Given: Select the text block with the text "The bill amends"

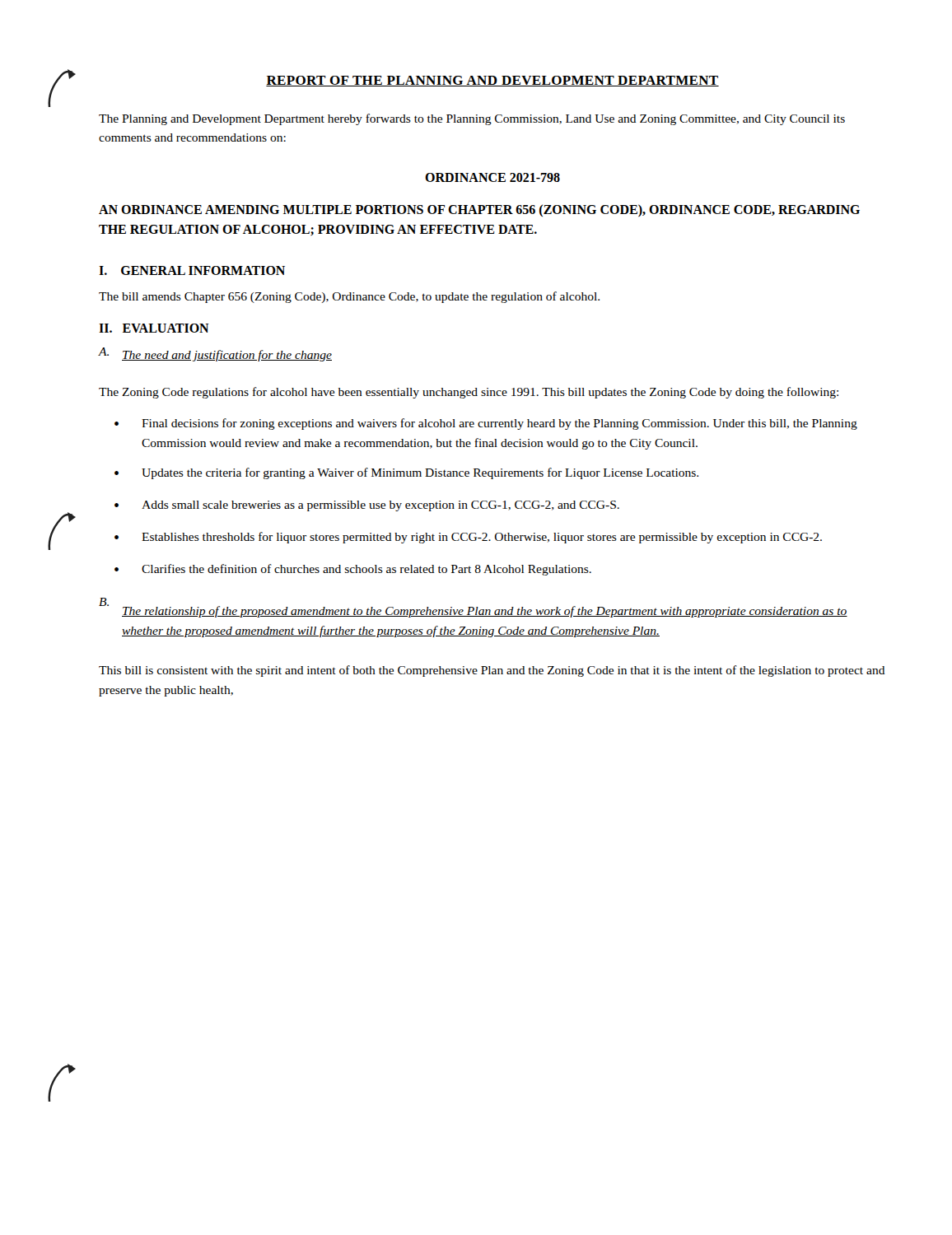Looking at the screenshot, I should point(350,296).
